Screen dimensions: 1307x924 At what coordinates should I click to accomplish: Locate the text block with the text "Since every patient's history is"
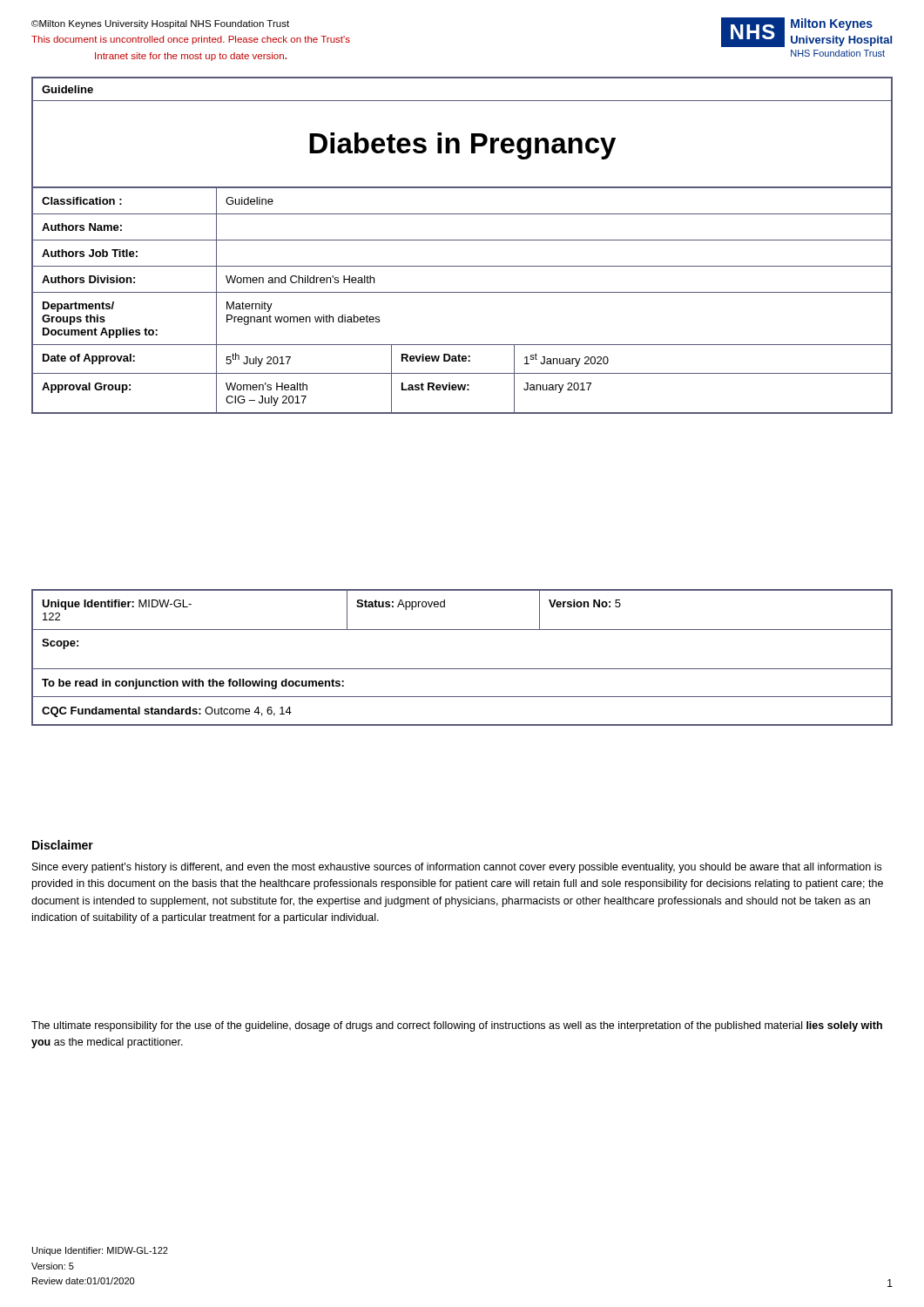(457, 892)
